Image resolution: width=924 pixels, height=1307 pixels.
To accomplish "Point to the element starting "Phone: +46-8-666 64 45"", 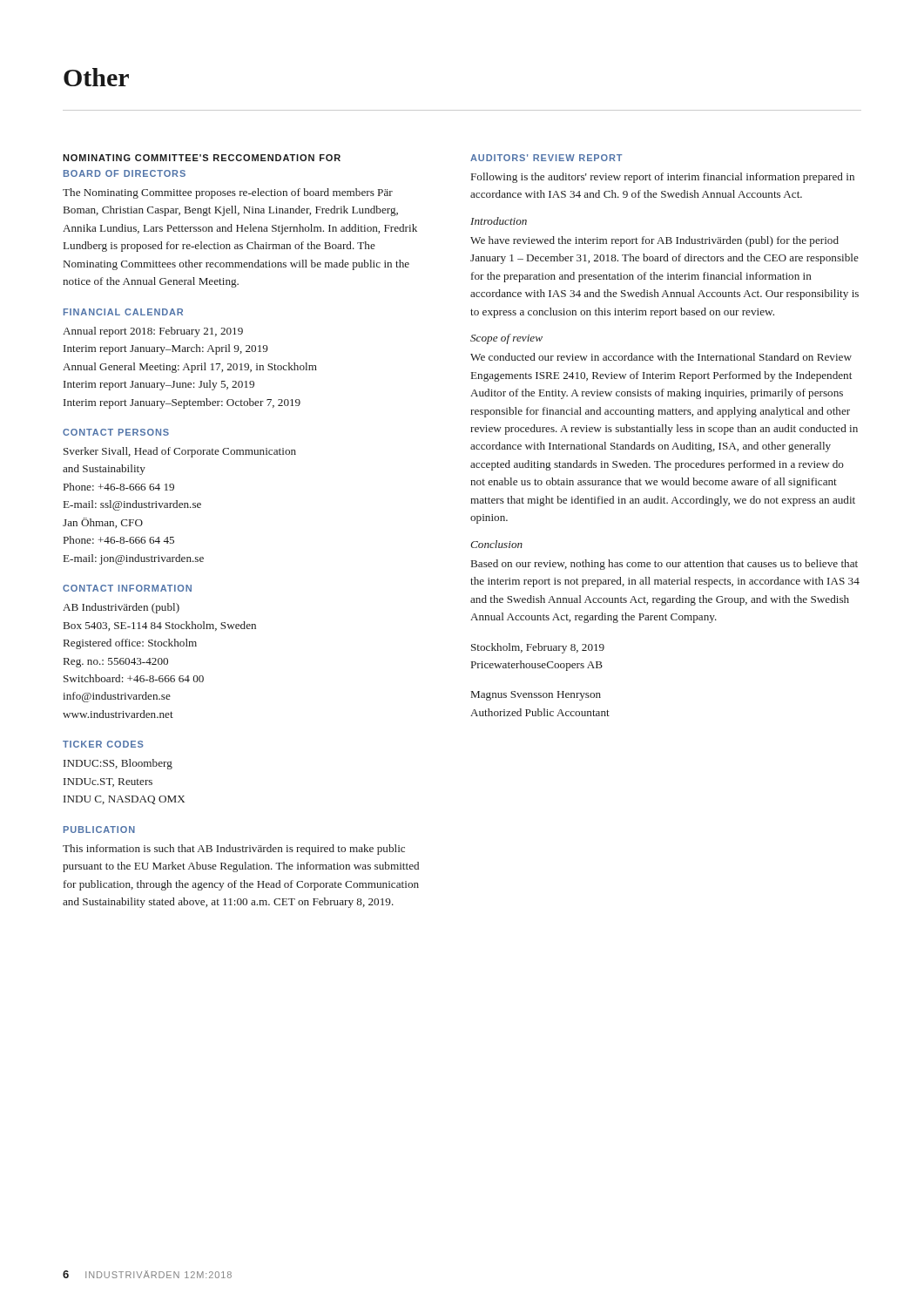I will pos(119,540).
